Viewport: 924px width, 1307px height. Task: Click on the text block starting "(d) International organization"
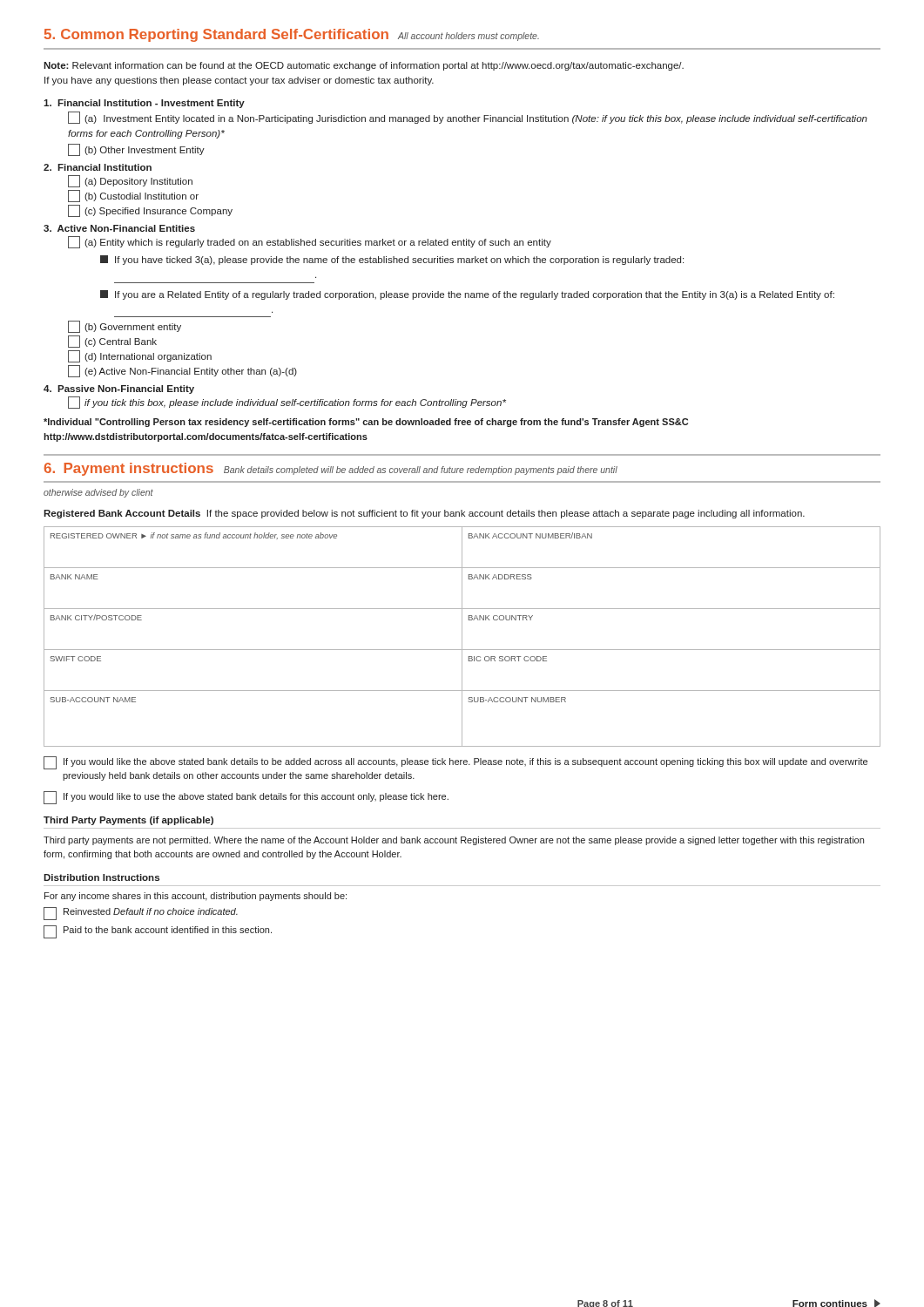click(x=140, y=357)
